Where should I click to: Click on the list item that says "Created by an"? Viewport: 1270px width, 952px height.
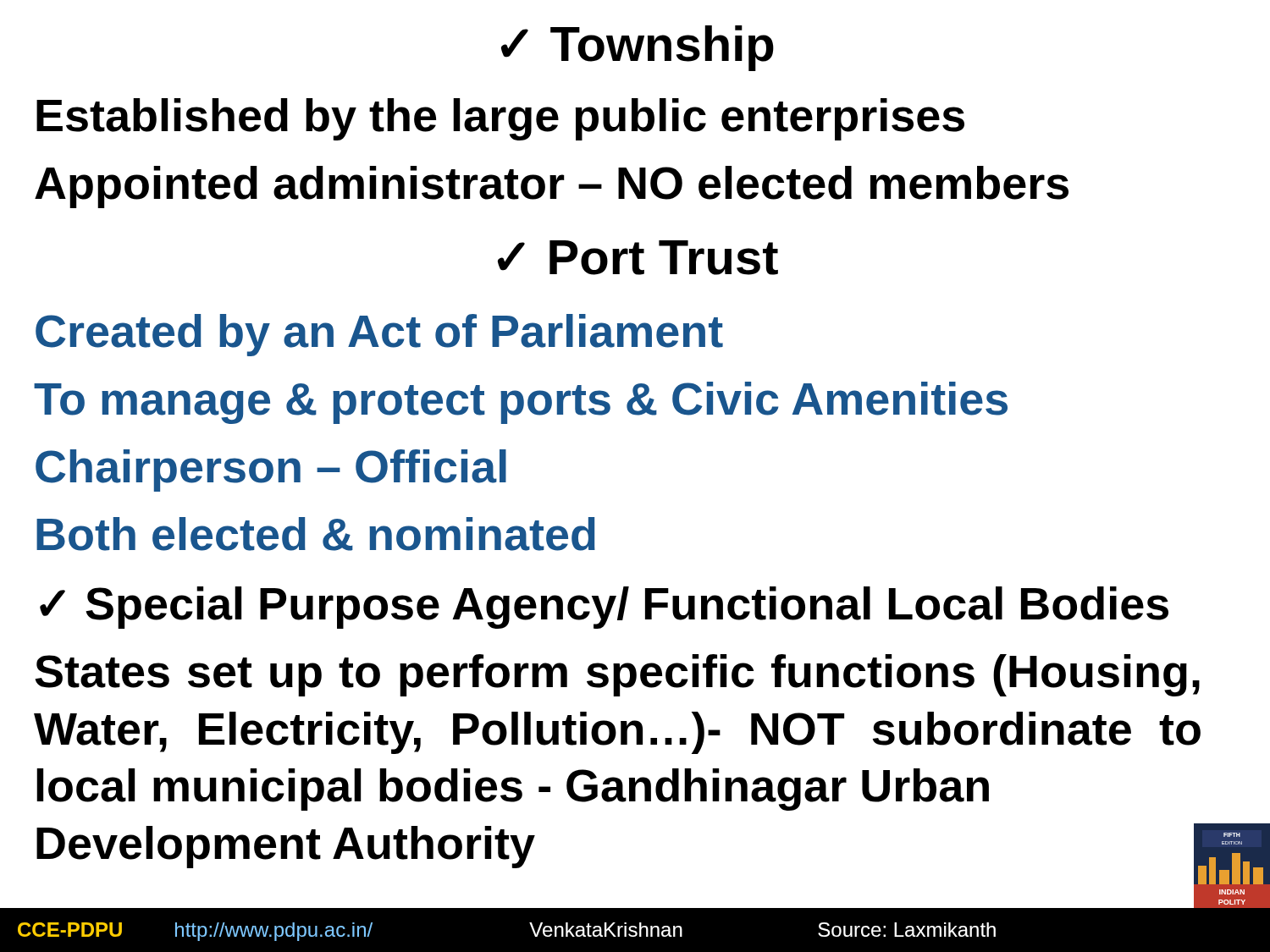[379, 331]
